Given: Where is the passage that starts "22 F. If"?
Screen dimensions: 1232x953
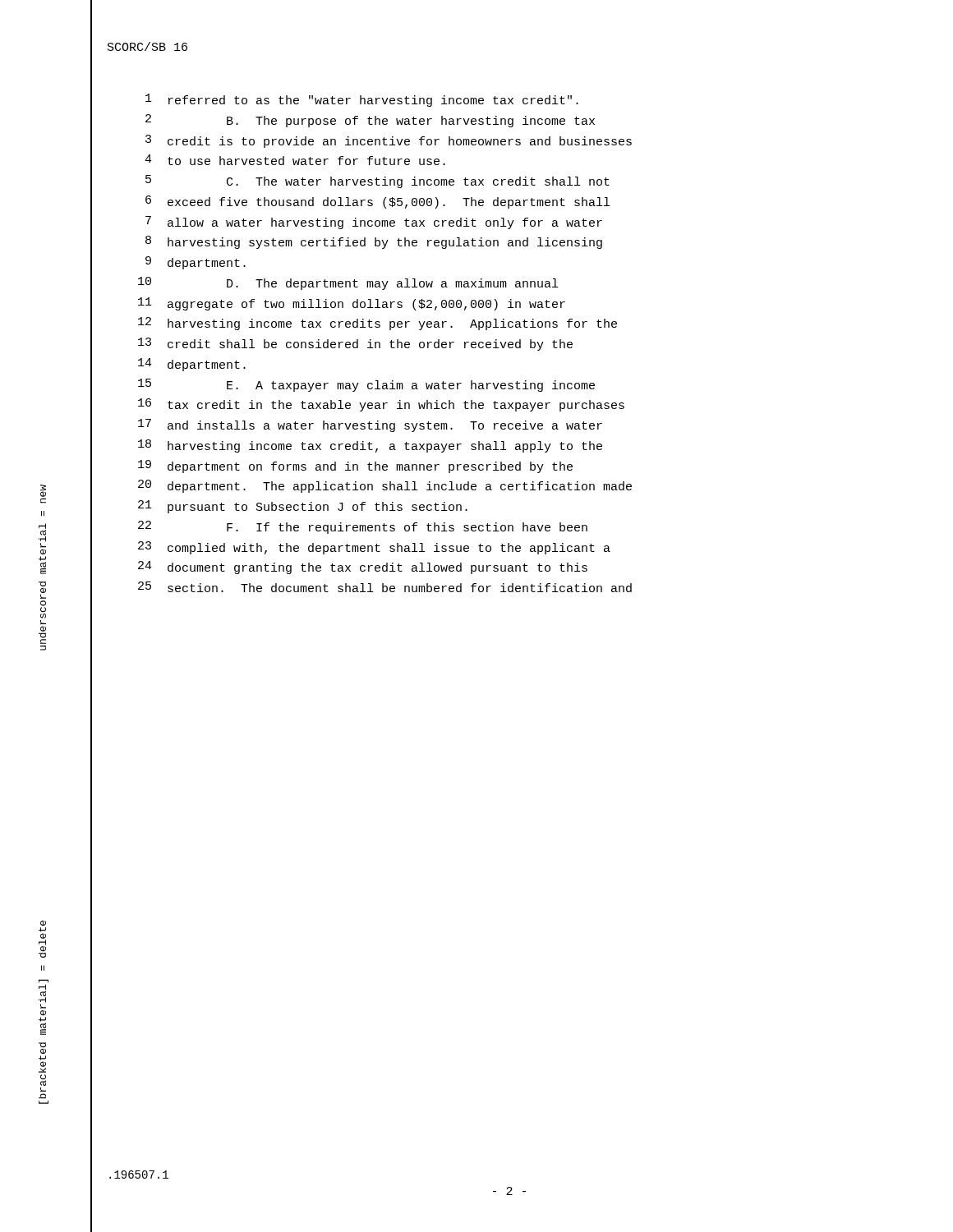Looking at the screenshot, I should point(509,529).
